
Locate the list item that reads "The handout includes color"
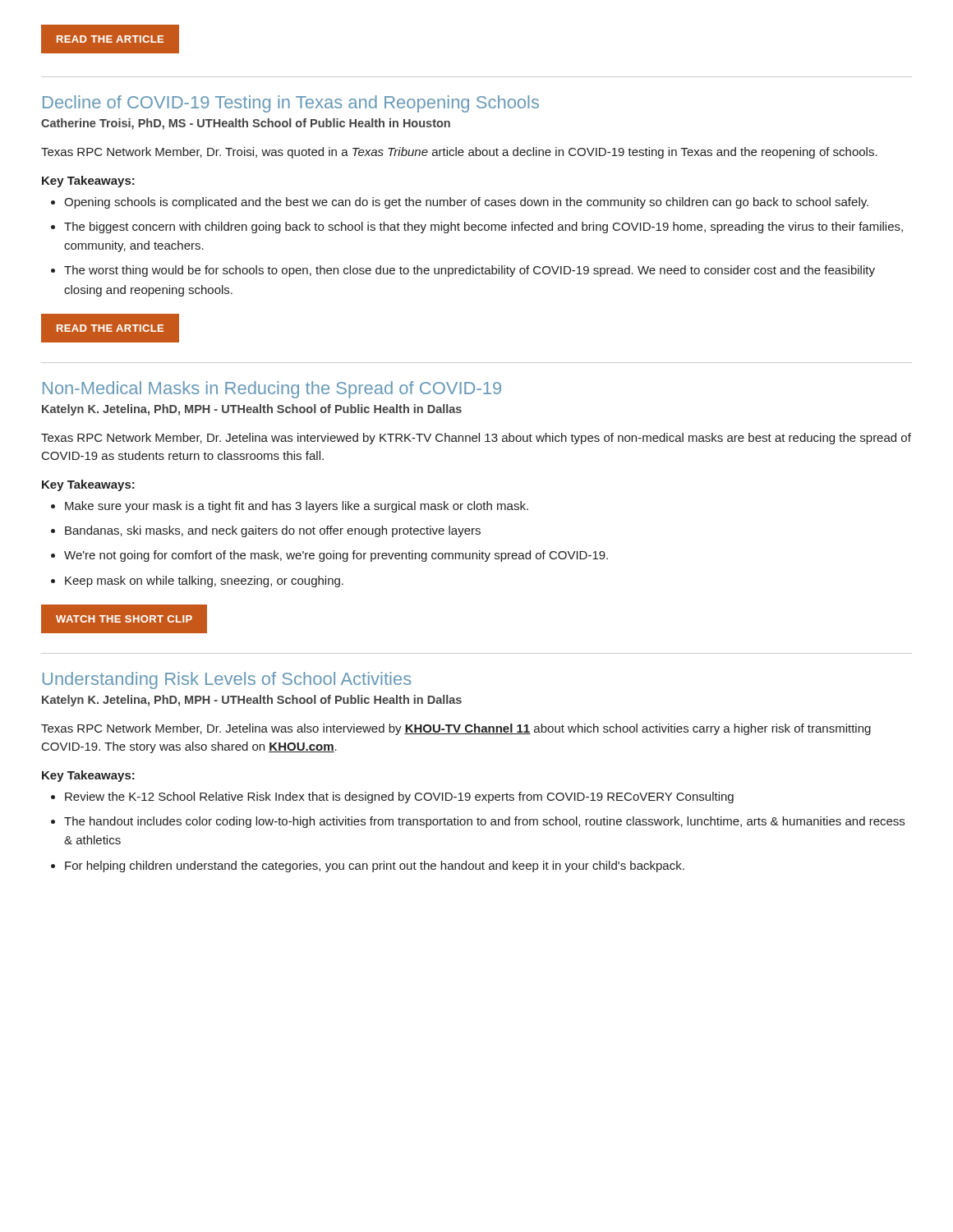(485, 830)
